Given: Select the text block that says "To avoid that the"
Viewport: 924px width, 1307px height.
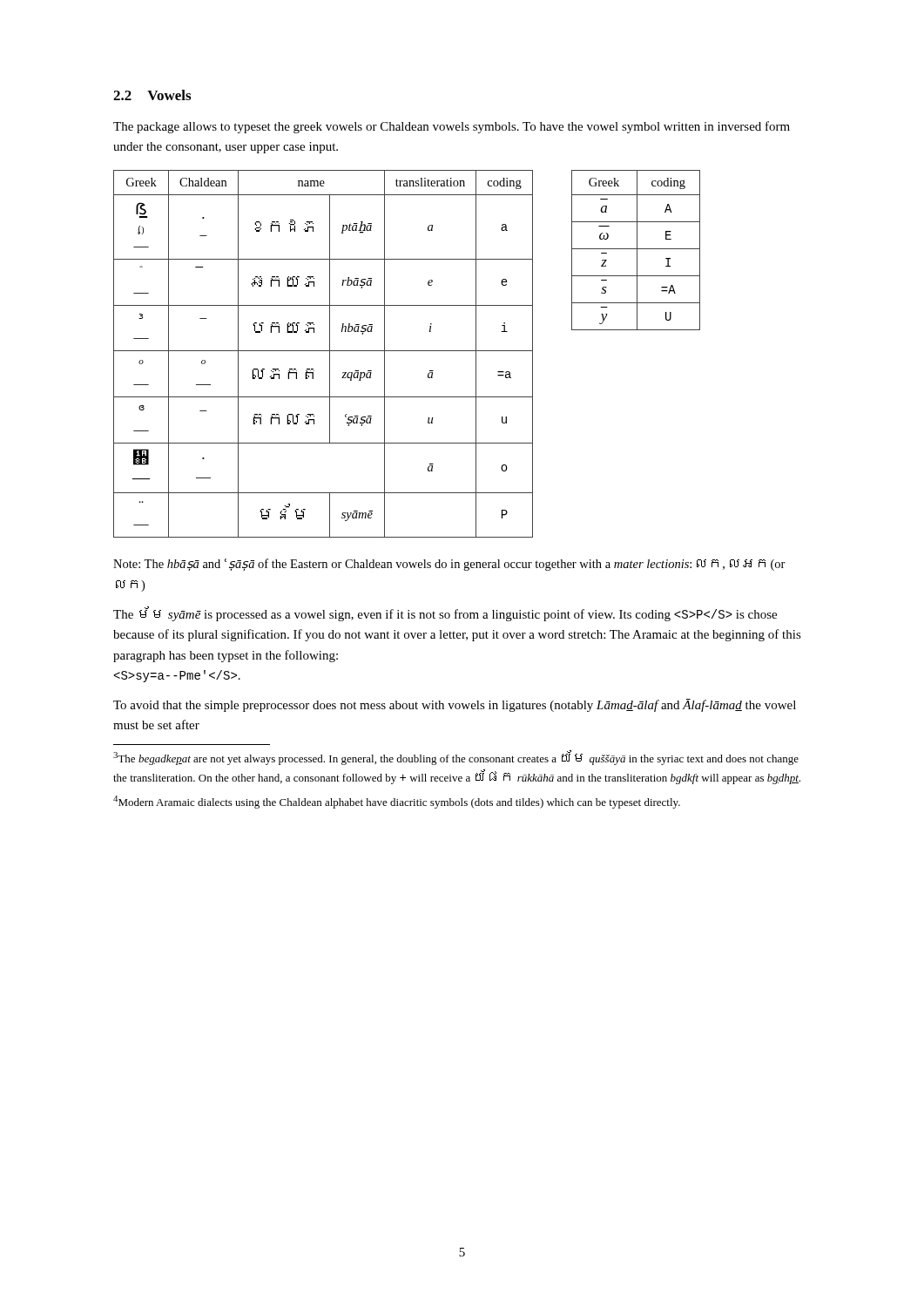Looking at the screenshot, I should (x=455, y=715).
